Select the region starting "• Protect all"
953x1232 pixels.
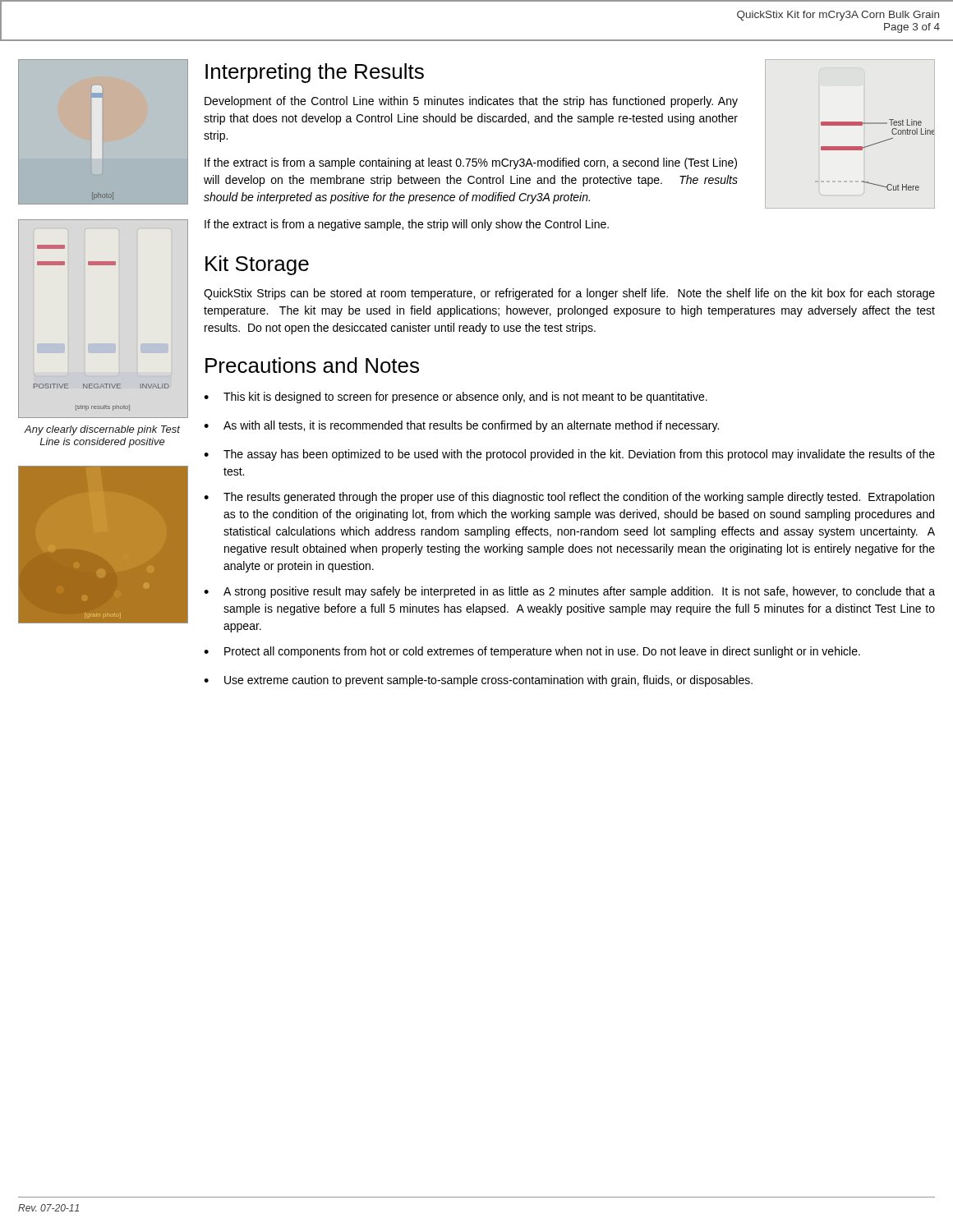[532, 653]
